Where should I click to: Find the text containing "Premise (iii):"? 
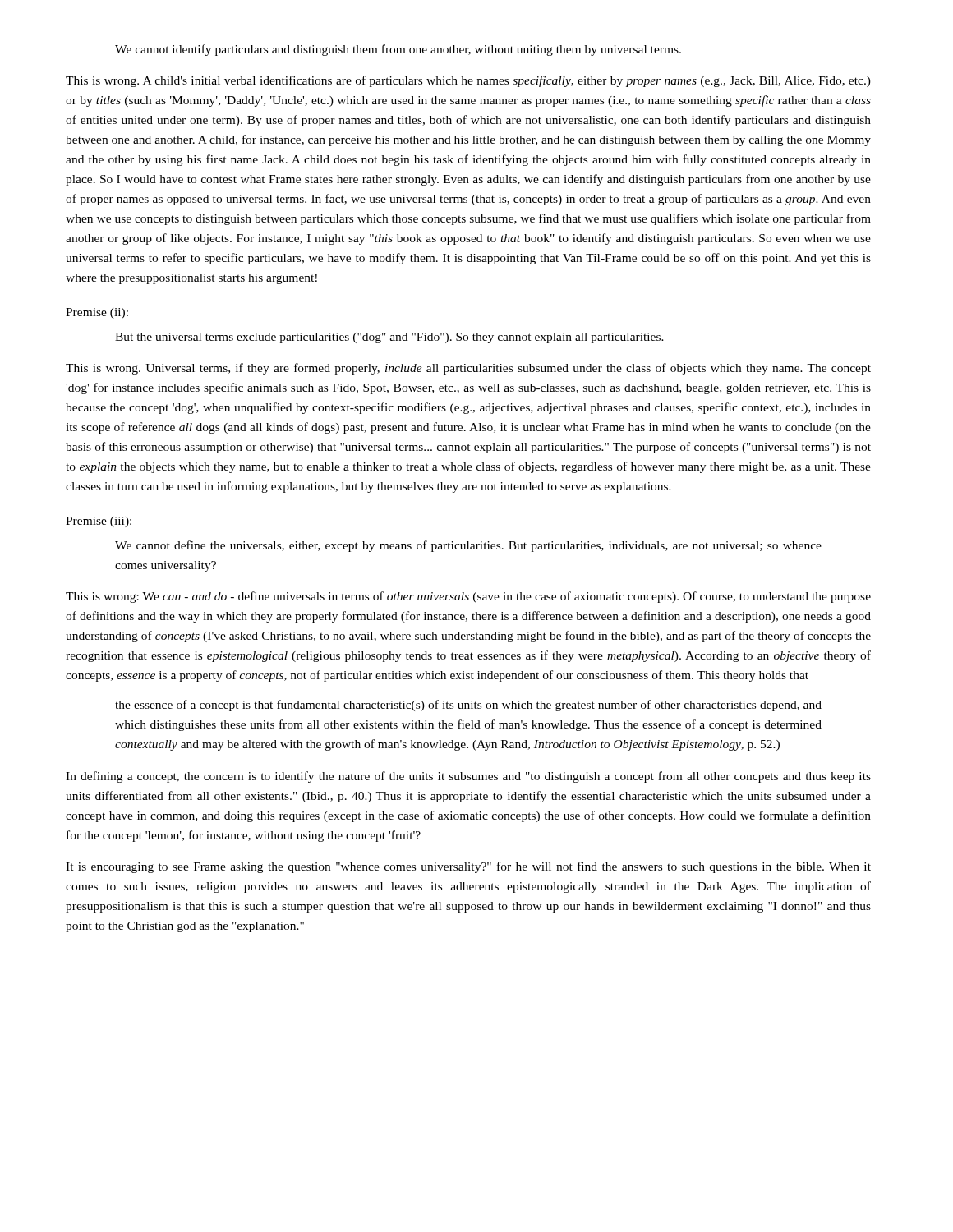pyautogui.click(x=99, y=521)
